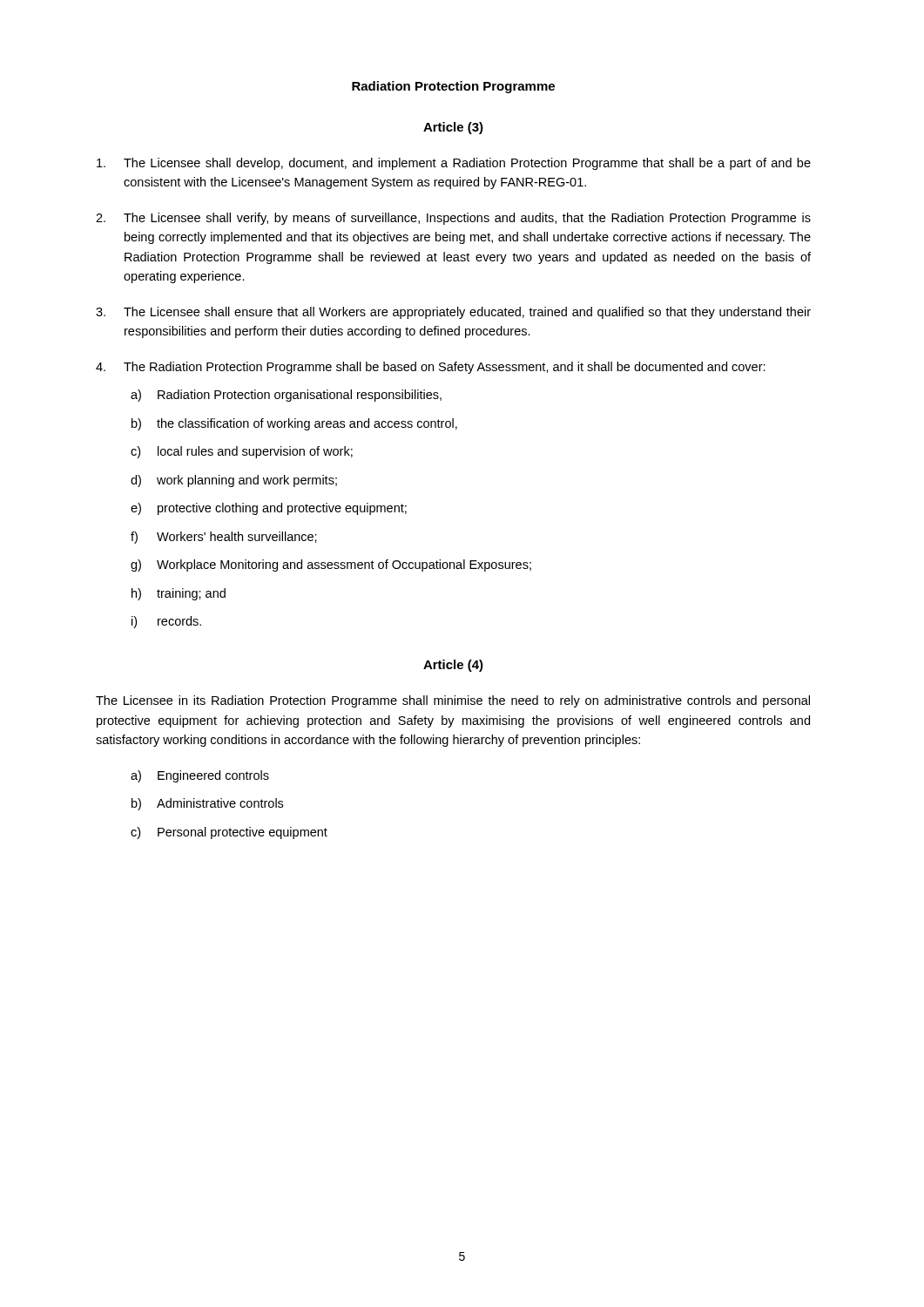
Task: Point to the region starting "2. The Licensee shall verify, by means"
Action: pos(453,247)
